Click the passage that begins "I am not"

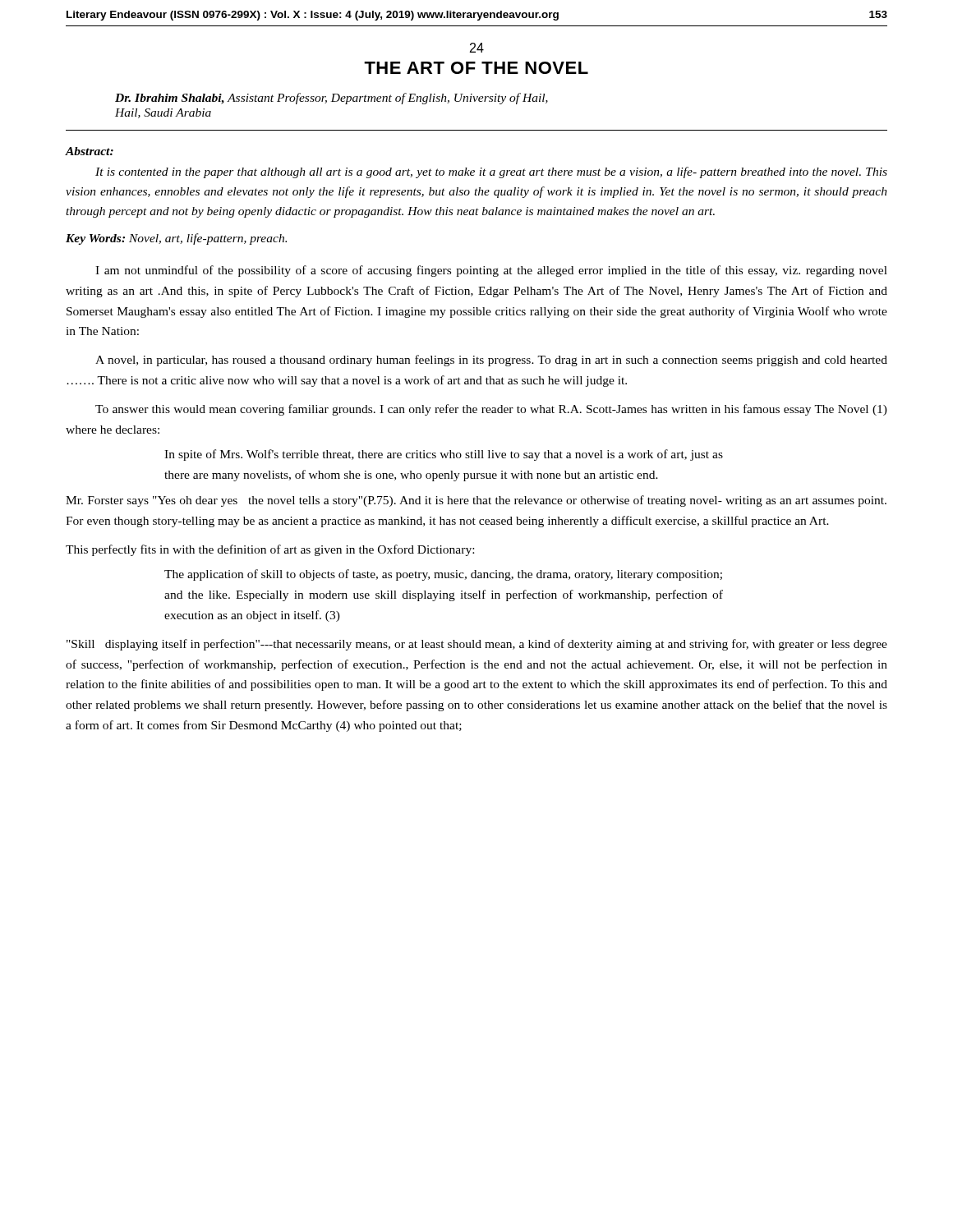point(476,300)
